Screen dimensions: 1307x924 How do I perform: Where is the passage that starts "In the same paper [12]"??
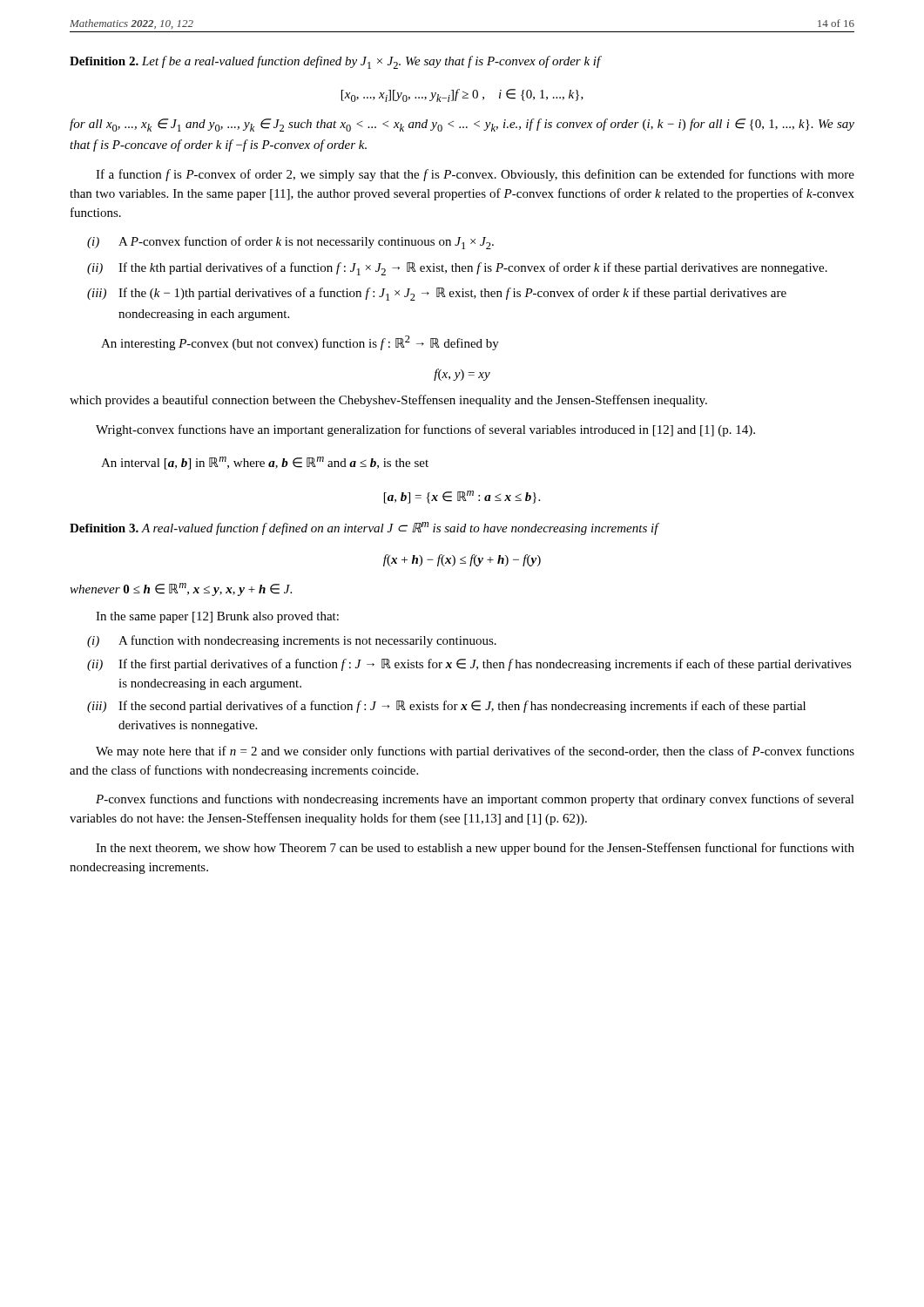217,617
